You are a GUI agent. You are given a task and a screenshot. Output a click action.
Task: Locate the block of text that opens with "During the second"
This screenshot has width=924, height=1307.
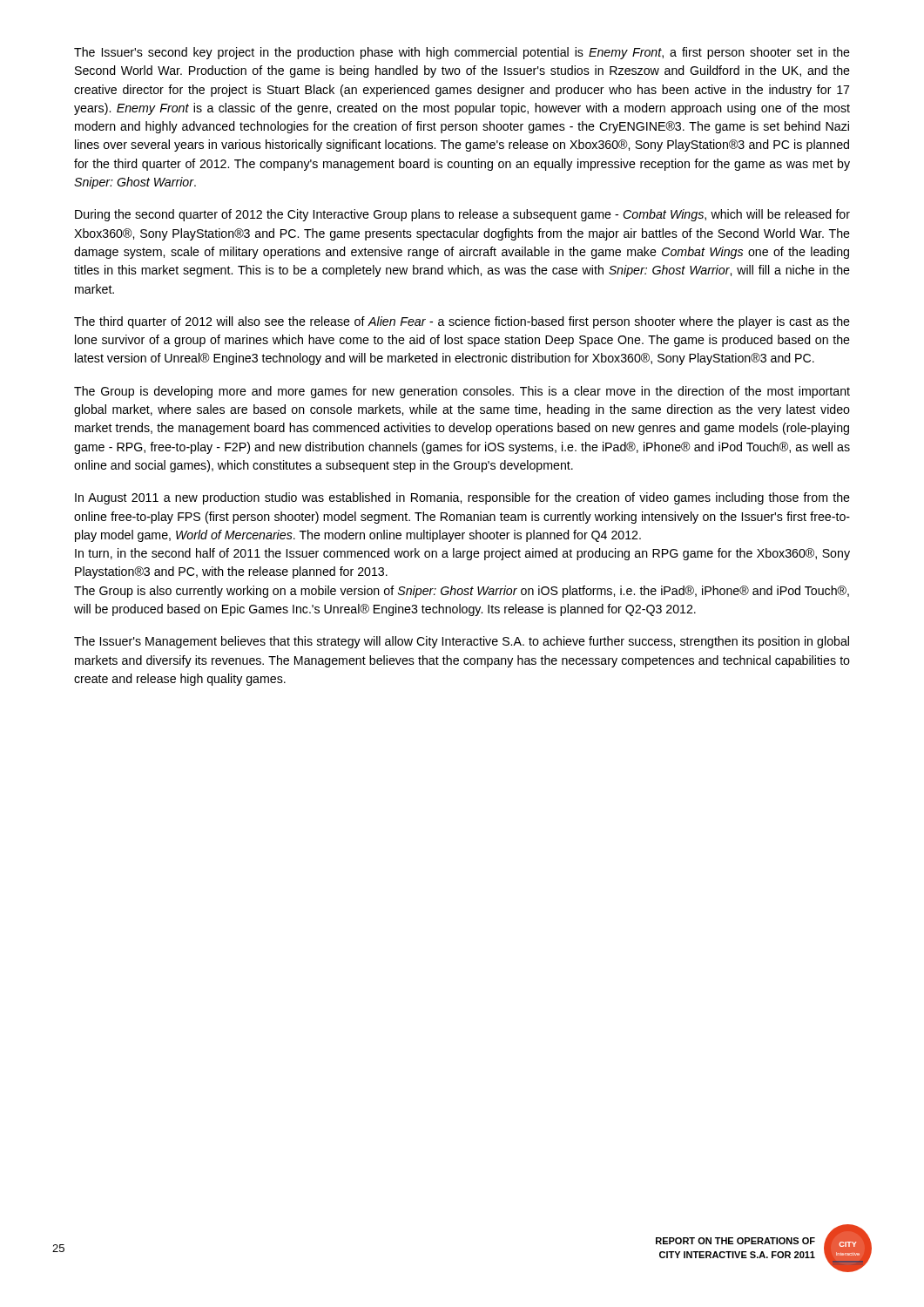(462, 252)
